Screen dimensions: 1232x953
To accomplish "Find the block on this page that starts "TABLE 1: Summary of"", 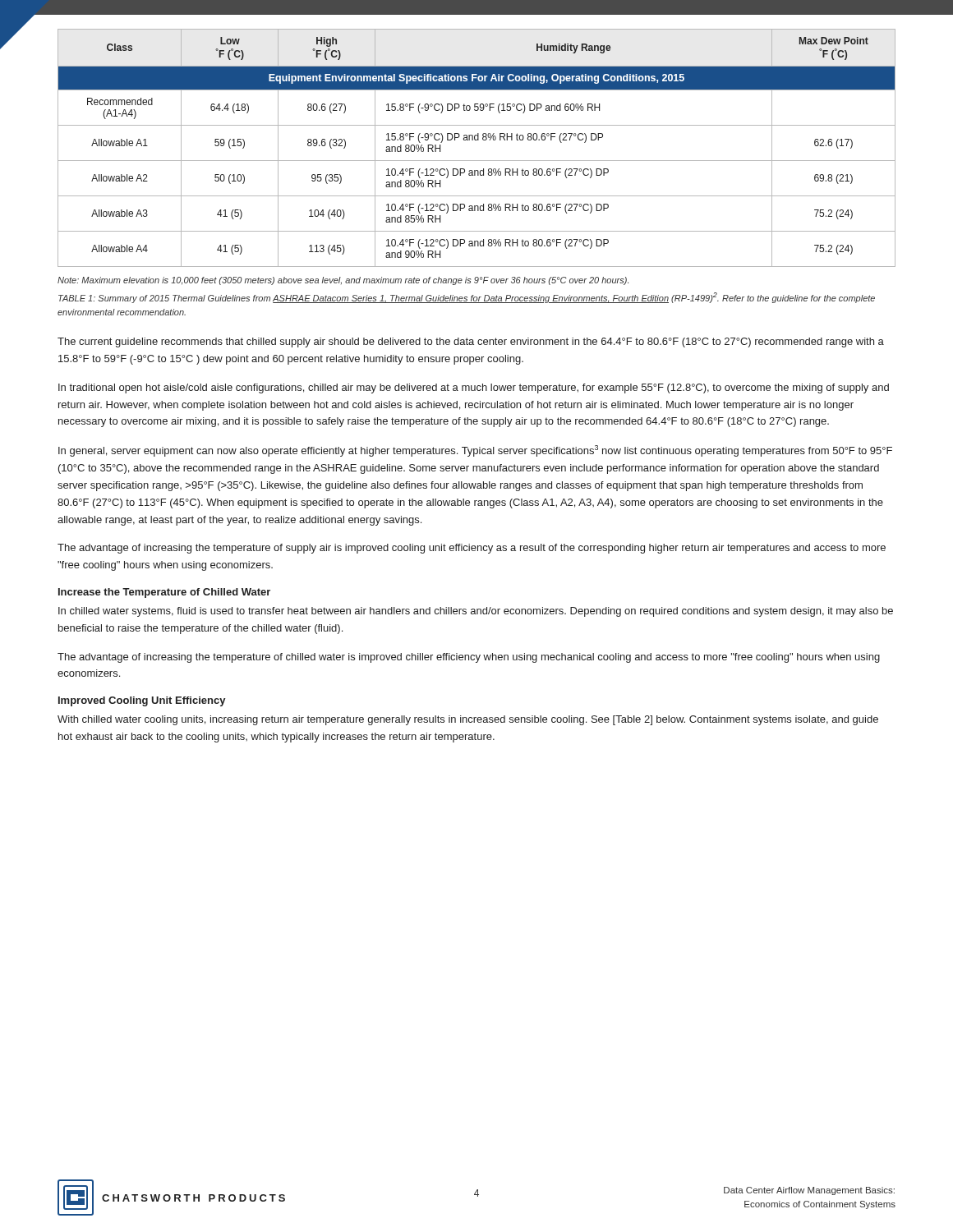I will coord(466,304).
